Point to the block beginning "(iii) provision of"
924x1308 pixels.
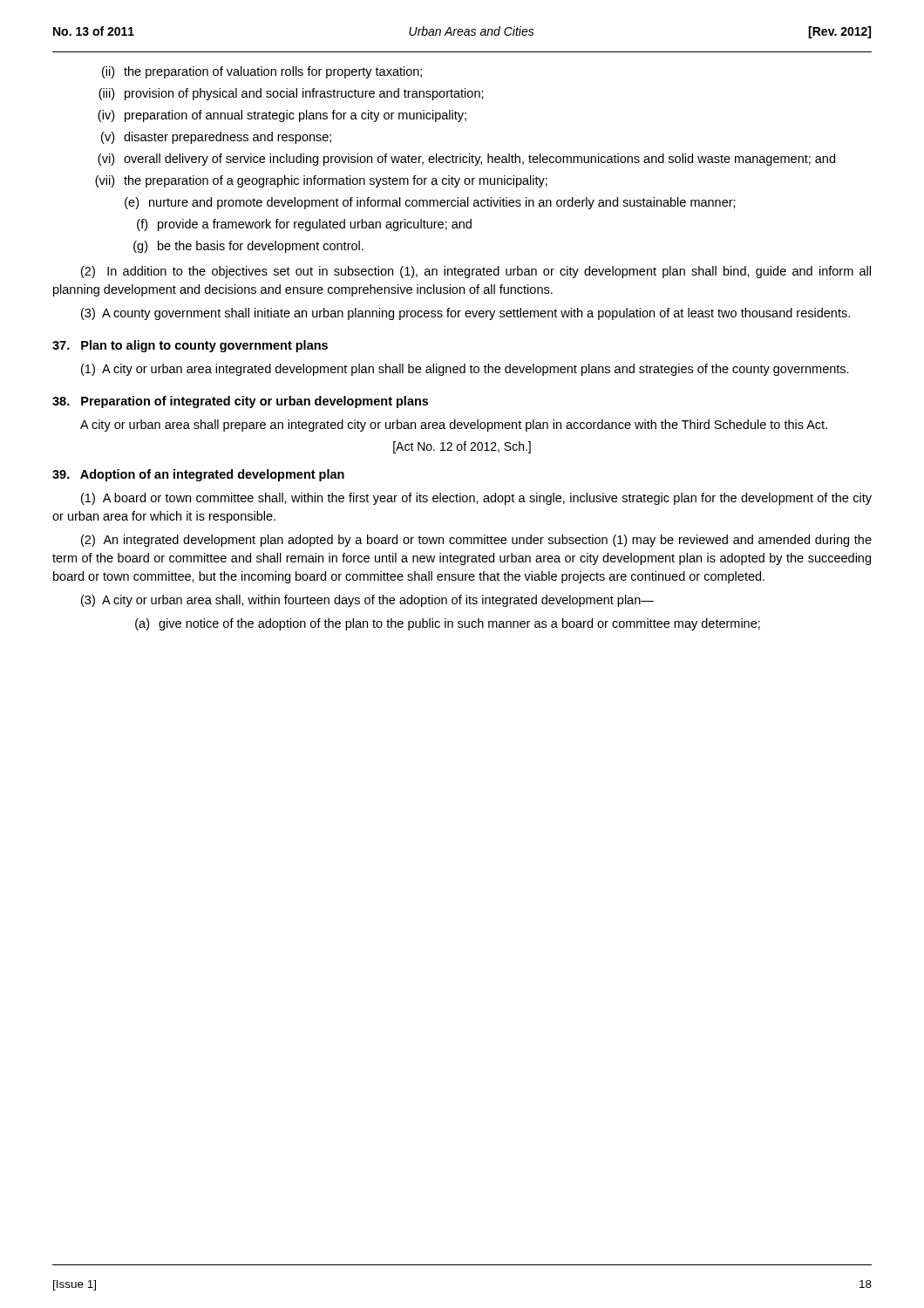click(x=462, y=94)
